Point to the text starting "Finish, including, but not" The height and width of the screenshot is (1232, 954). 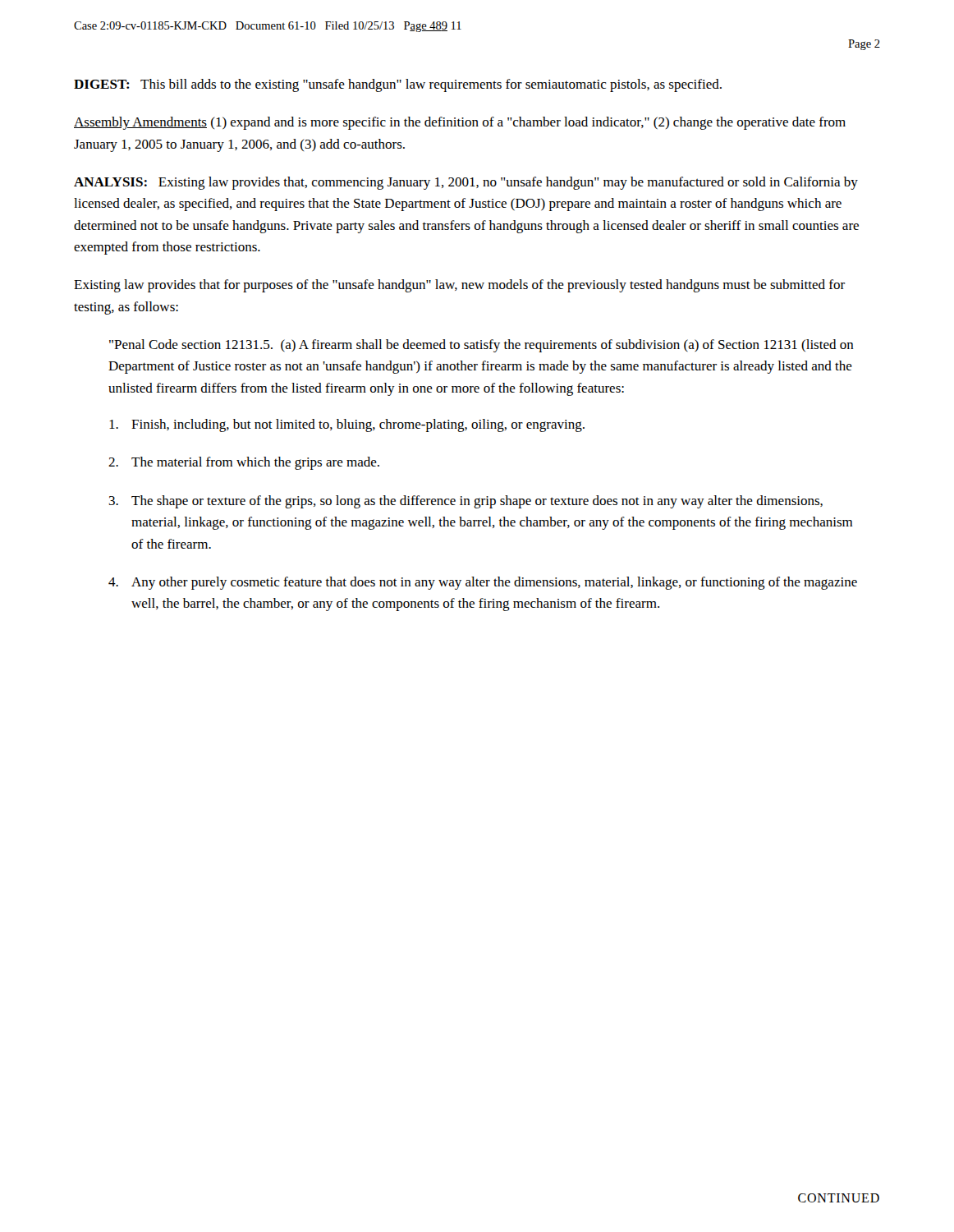click(347, 425)
